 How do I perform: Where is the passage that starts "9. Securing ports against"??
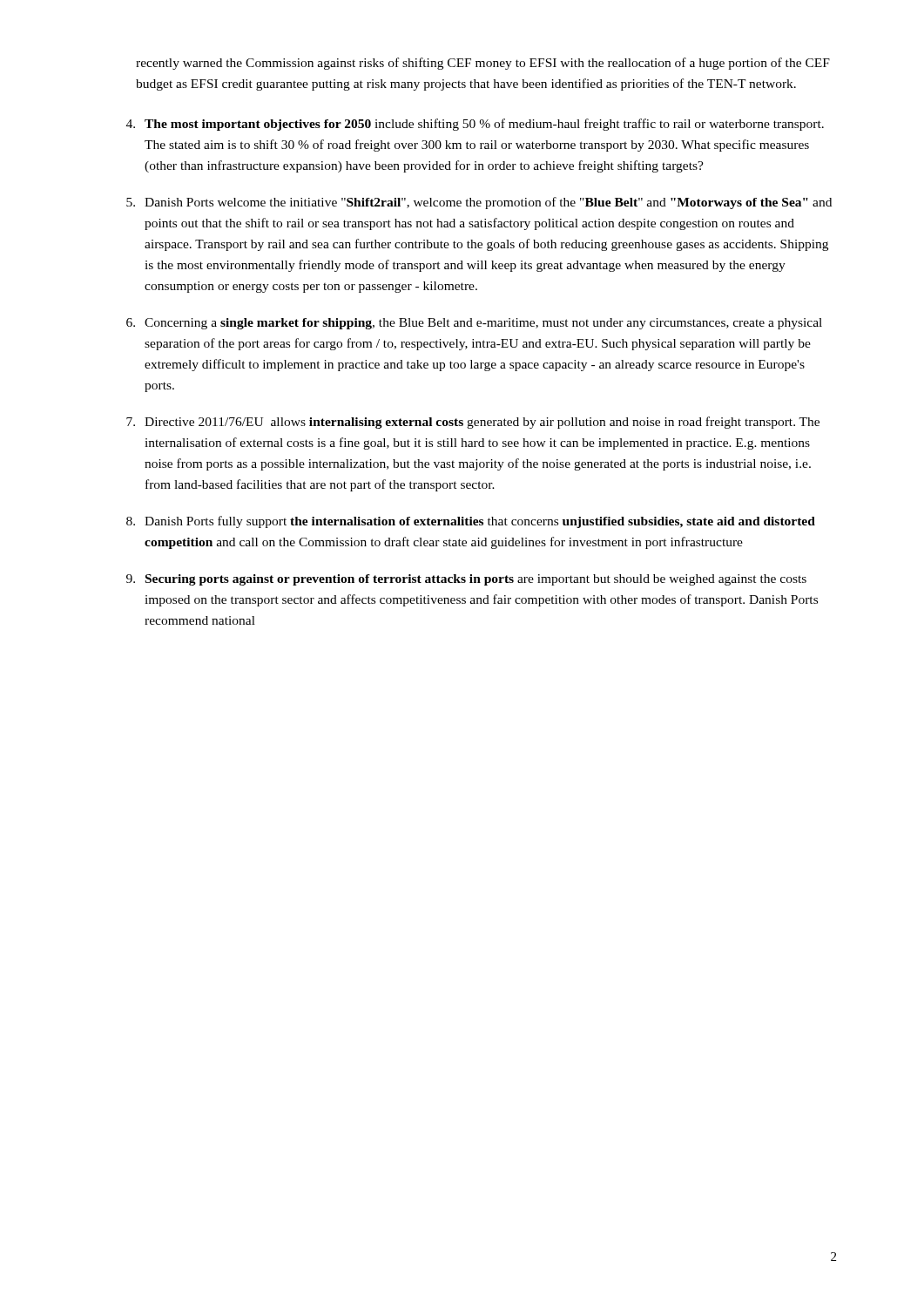click(x=470, y=600)
